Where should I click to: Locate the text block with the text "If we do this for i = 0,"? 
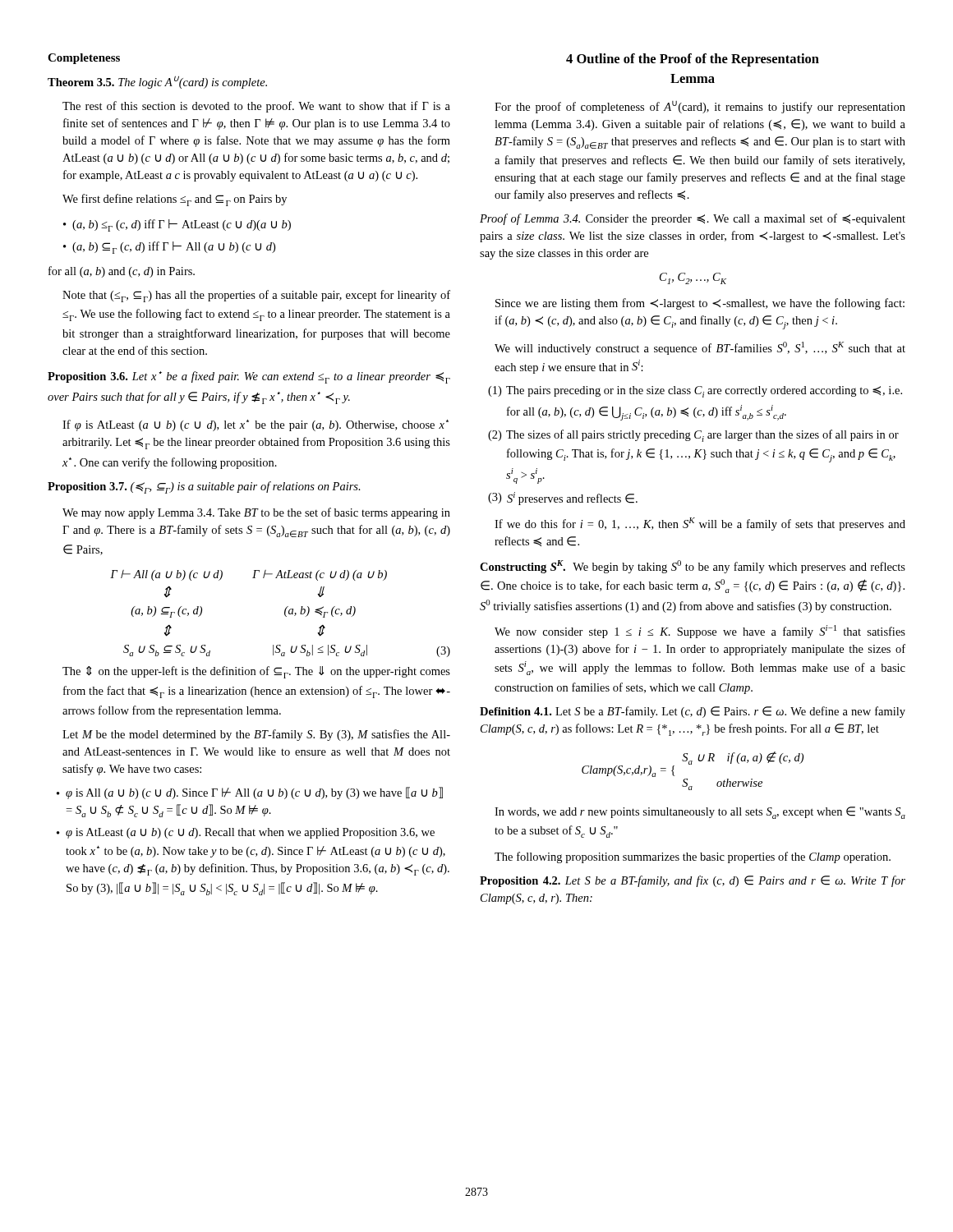pos(700,532)
